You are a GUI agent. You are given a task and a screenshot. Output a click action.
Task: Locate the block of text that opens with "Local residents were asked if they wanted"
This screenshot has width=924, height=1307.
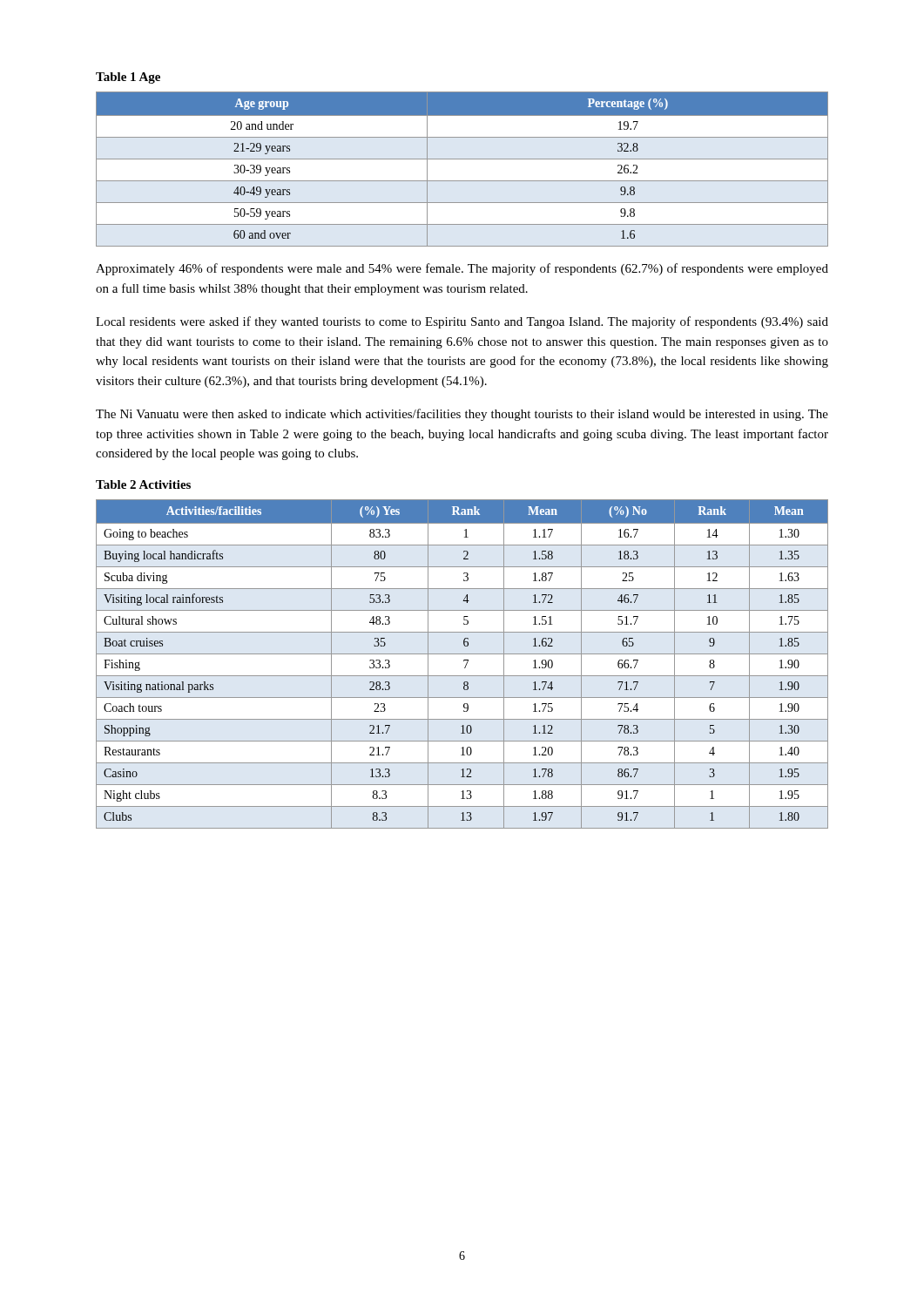tap(462, 351)
